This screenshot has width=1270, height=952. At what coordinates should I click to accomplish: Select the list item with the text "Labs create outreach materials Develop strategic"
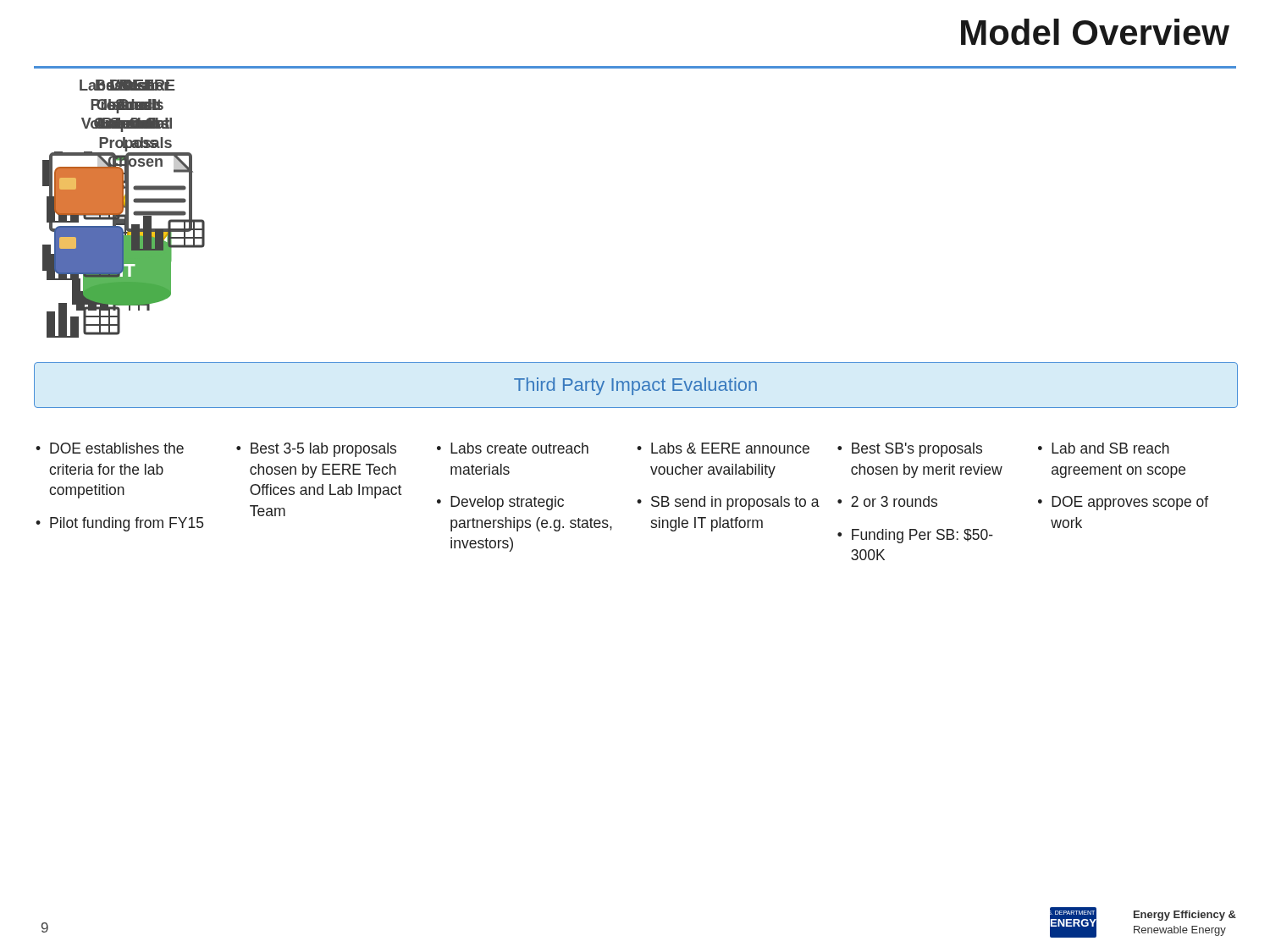(530, 496)
